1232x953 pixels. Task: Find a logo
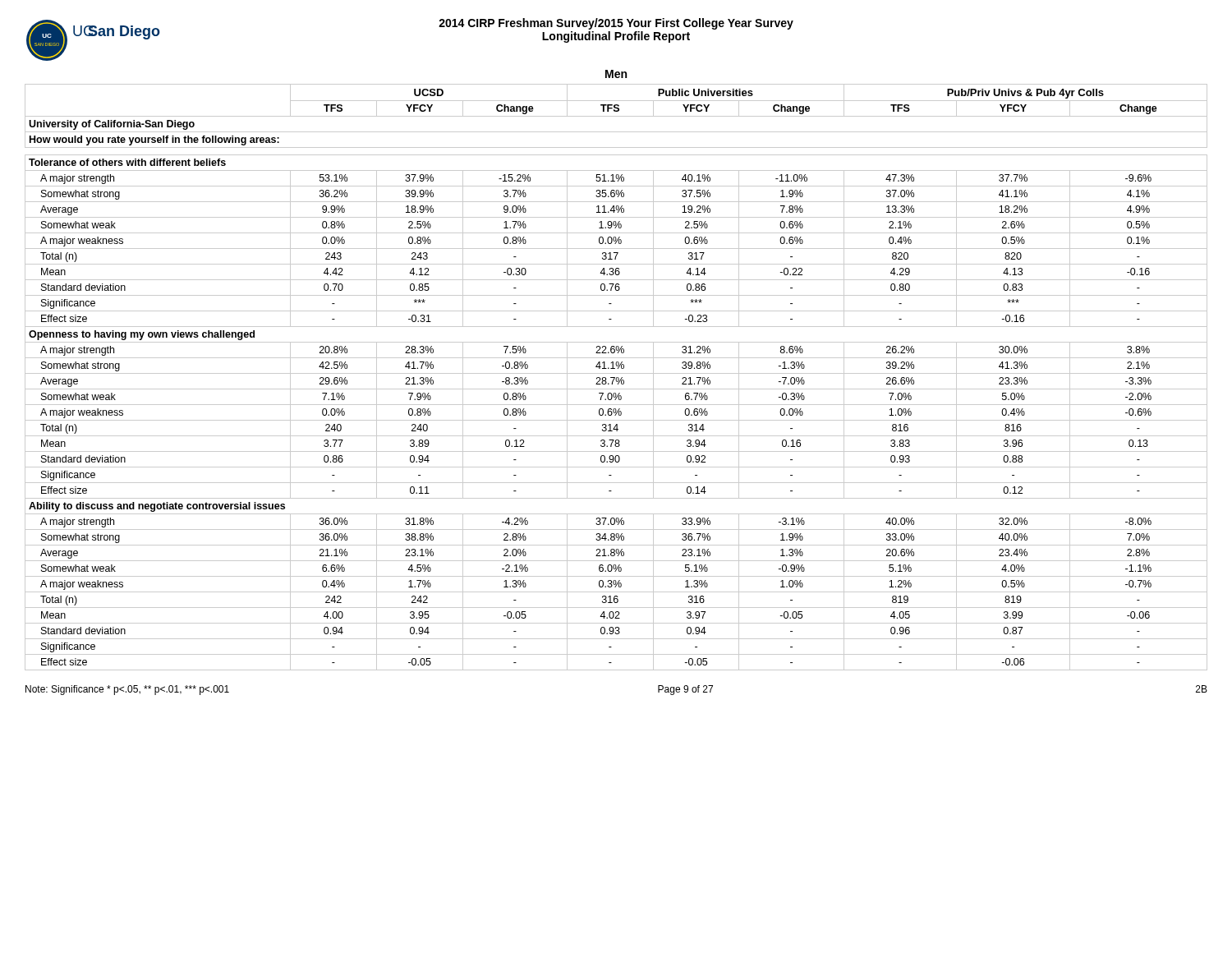pos(107,42)
